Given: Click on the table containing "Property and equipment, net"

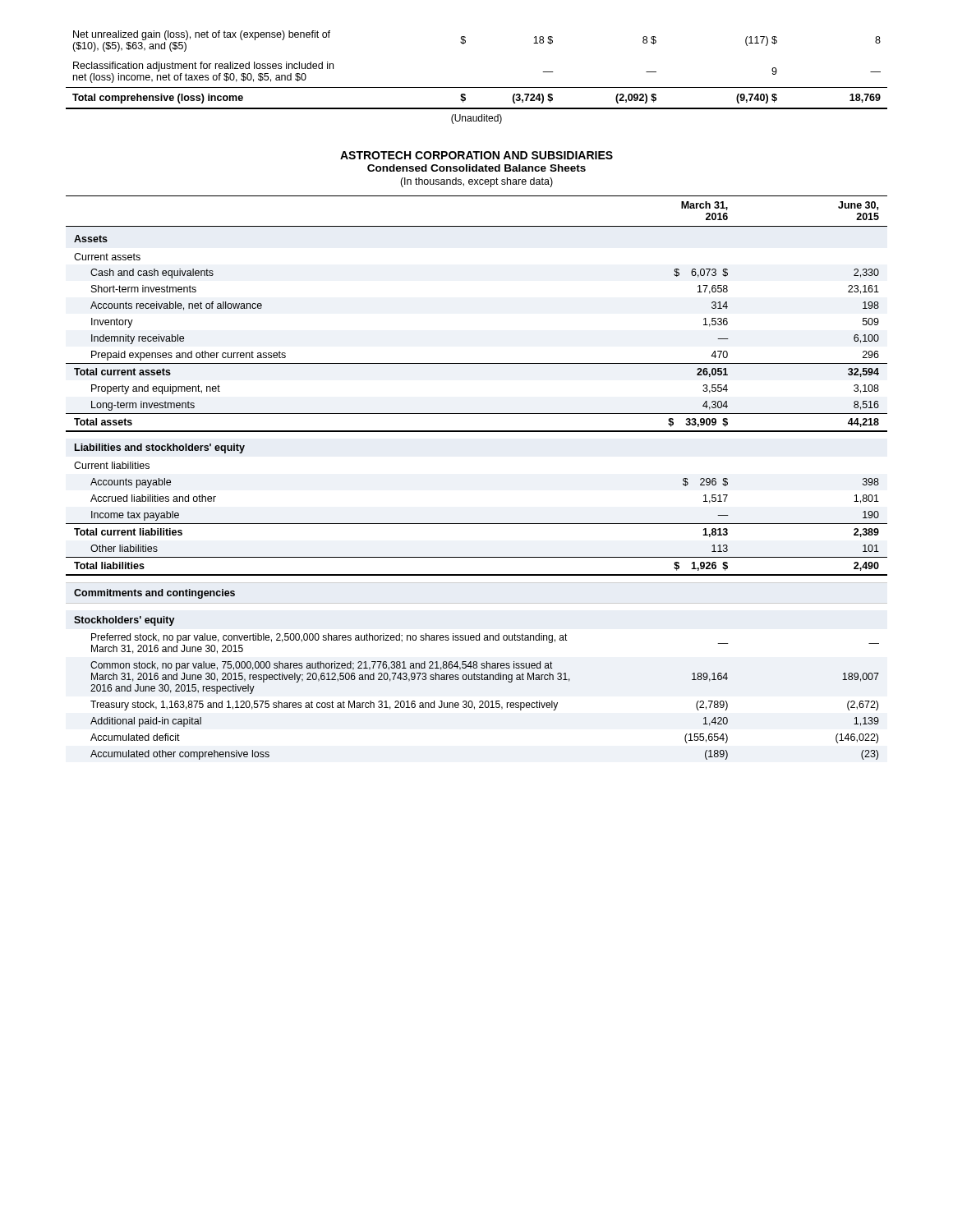Looking at the screenshot, I should click(x=476, y=479).
